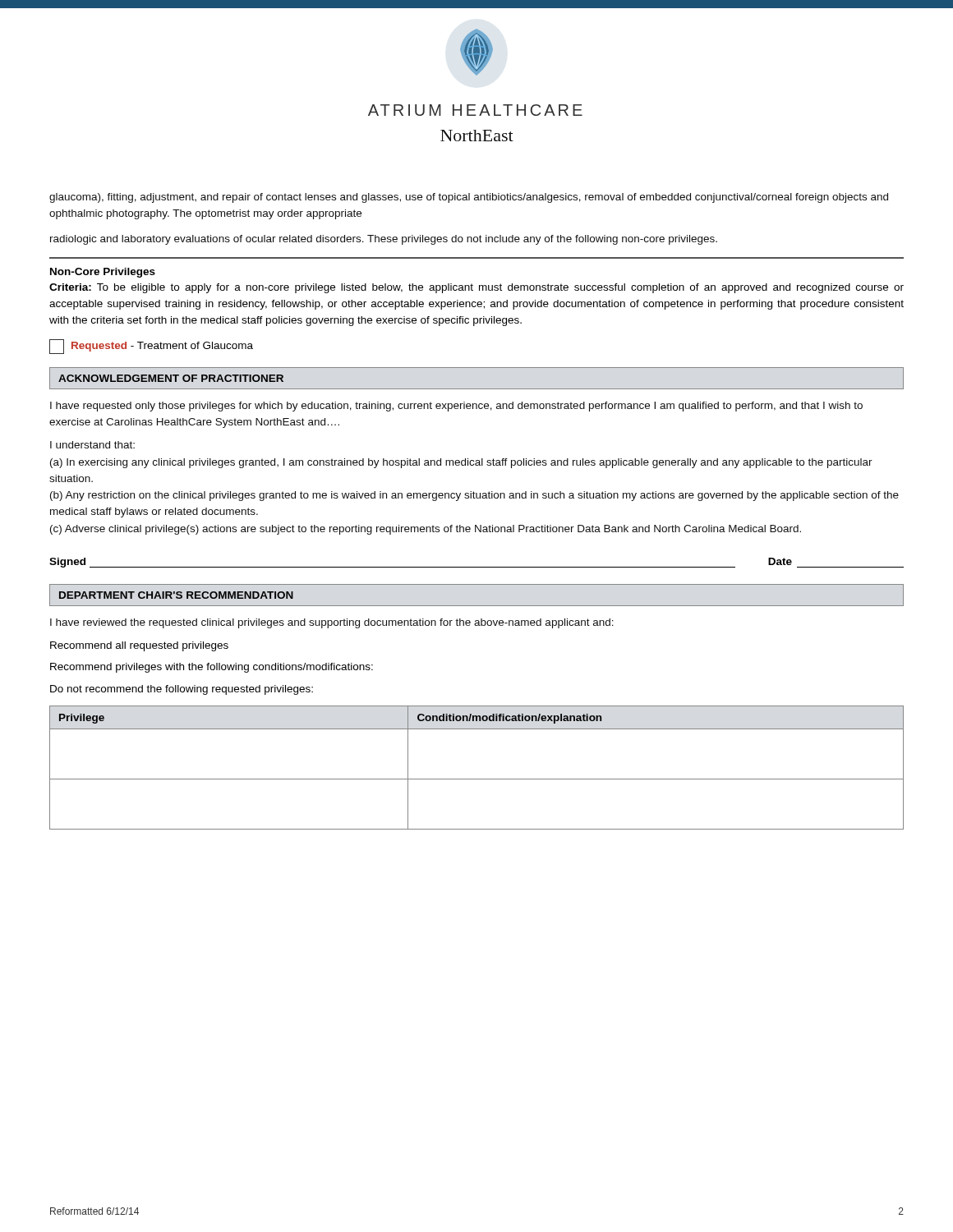Point to "Requested - Treatment of Glaucoma"

151,346
